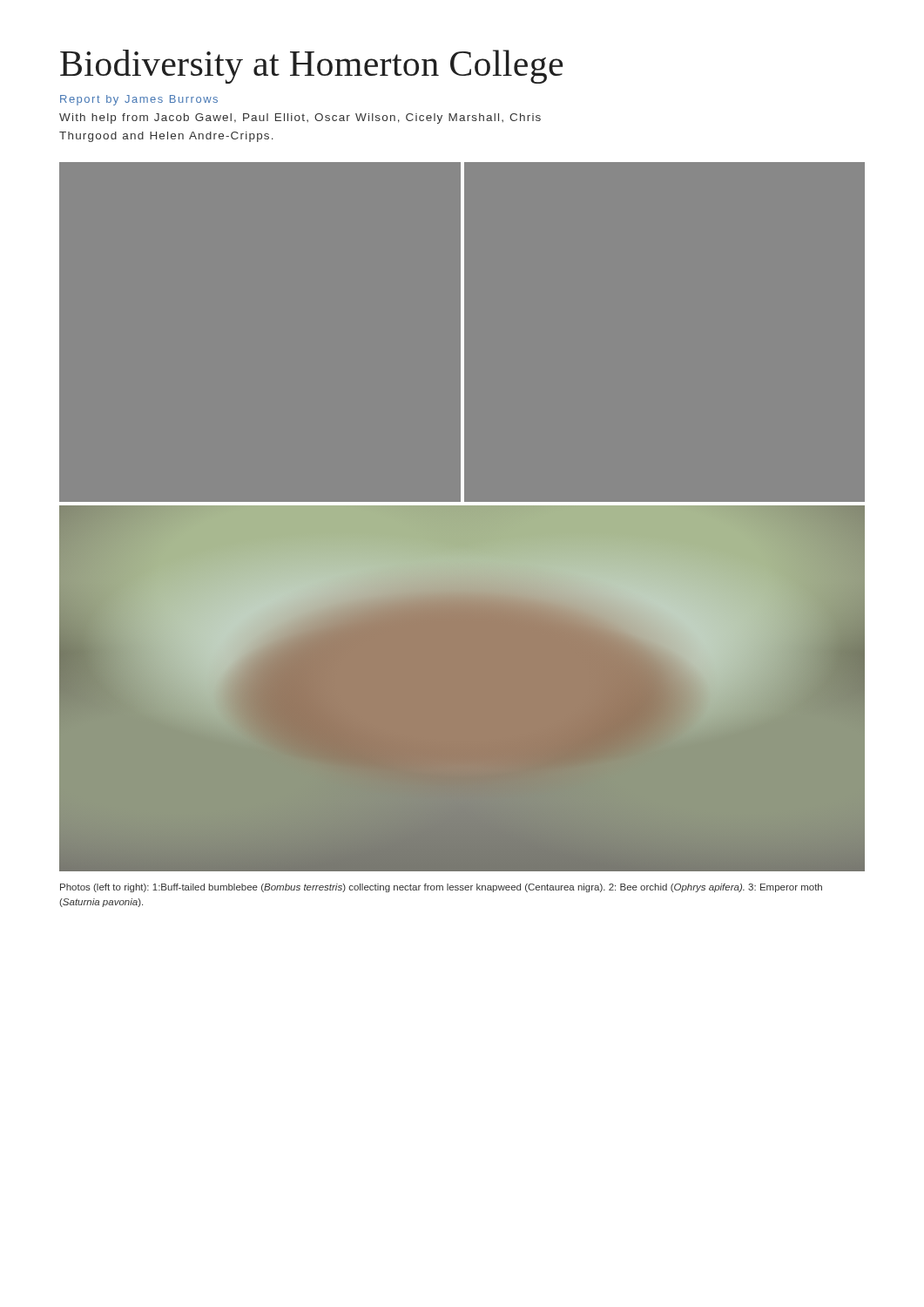Viewport: 924px width, 1307px height.
Task: Point to the element starting "Report by James Burrows"
Action: (139, 99)
